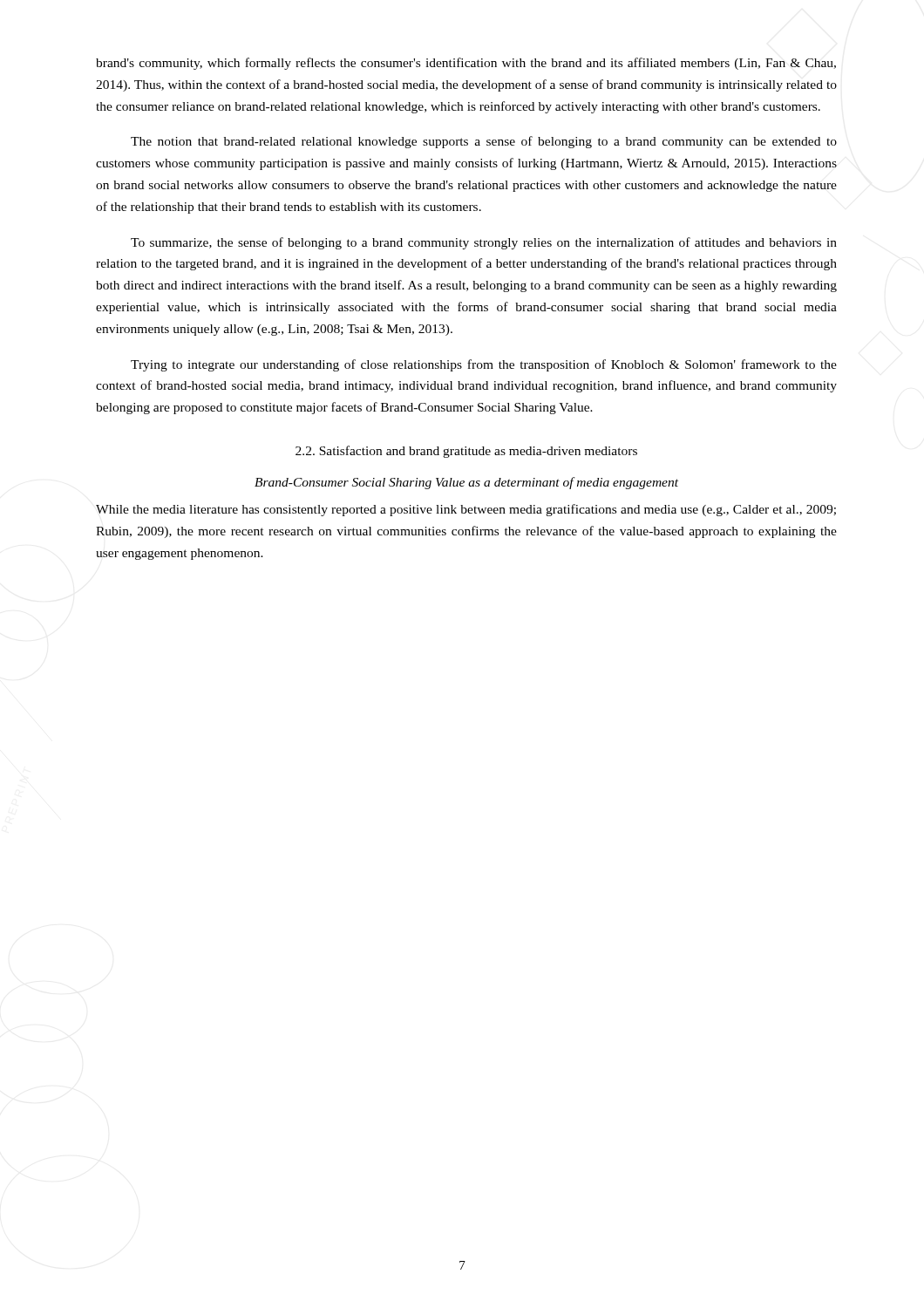Image resolution: width=924 pixels, height=1308 pixels.
Task: Select the text block that says "Trying to integrate our understanding"
Action: coord(466,386)
